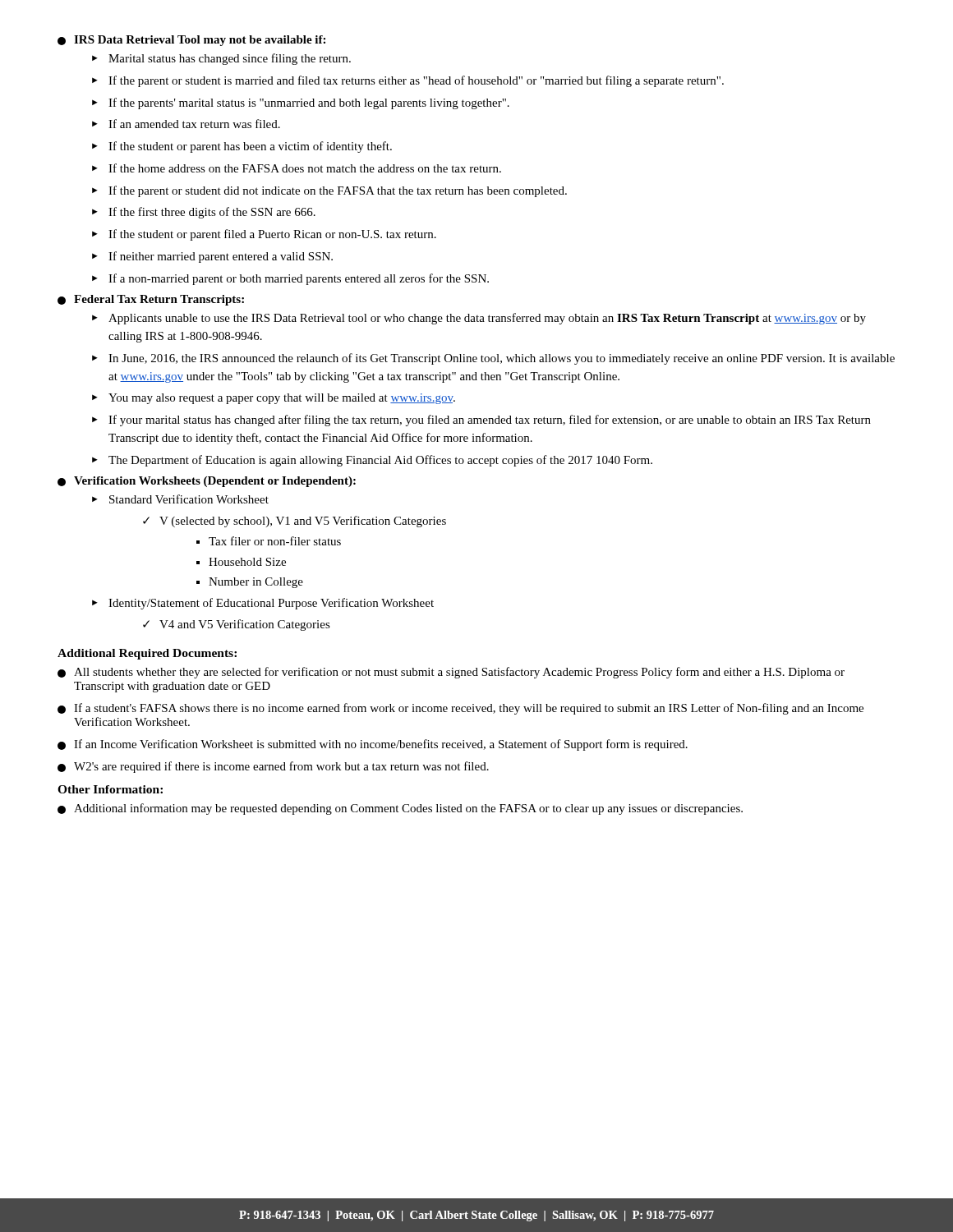953x1232 pixels.
Task: Select the region starting "V (selected by"
Action: click(x=303, y=522)
